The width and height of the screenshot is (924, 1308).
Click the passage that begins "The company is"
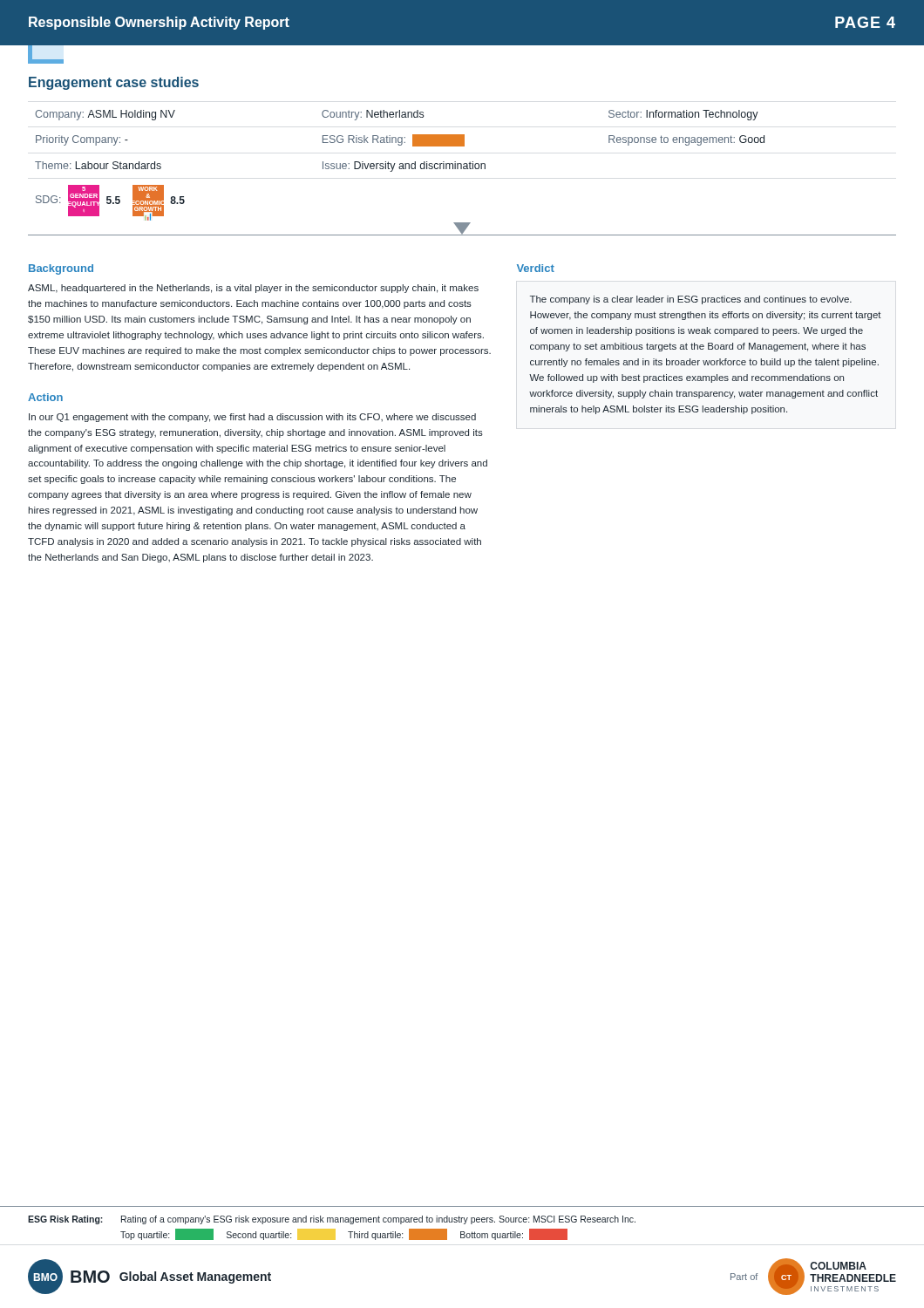tap(705, 354)
